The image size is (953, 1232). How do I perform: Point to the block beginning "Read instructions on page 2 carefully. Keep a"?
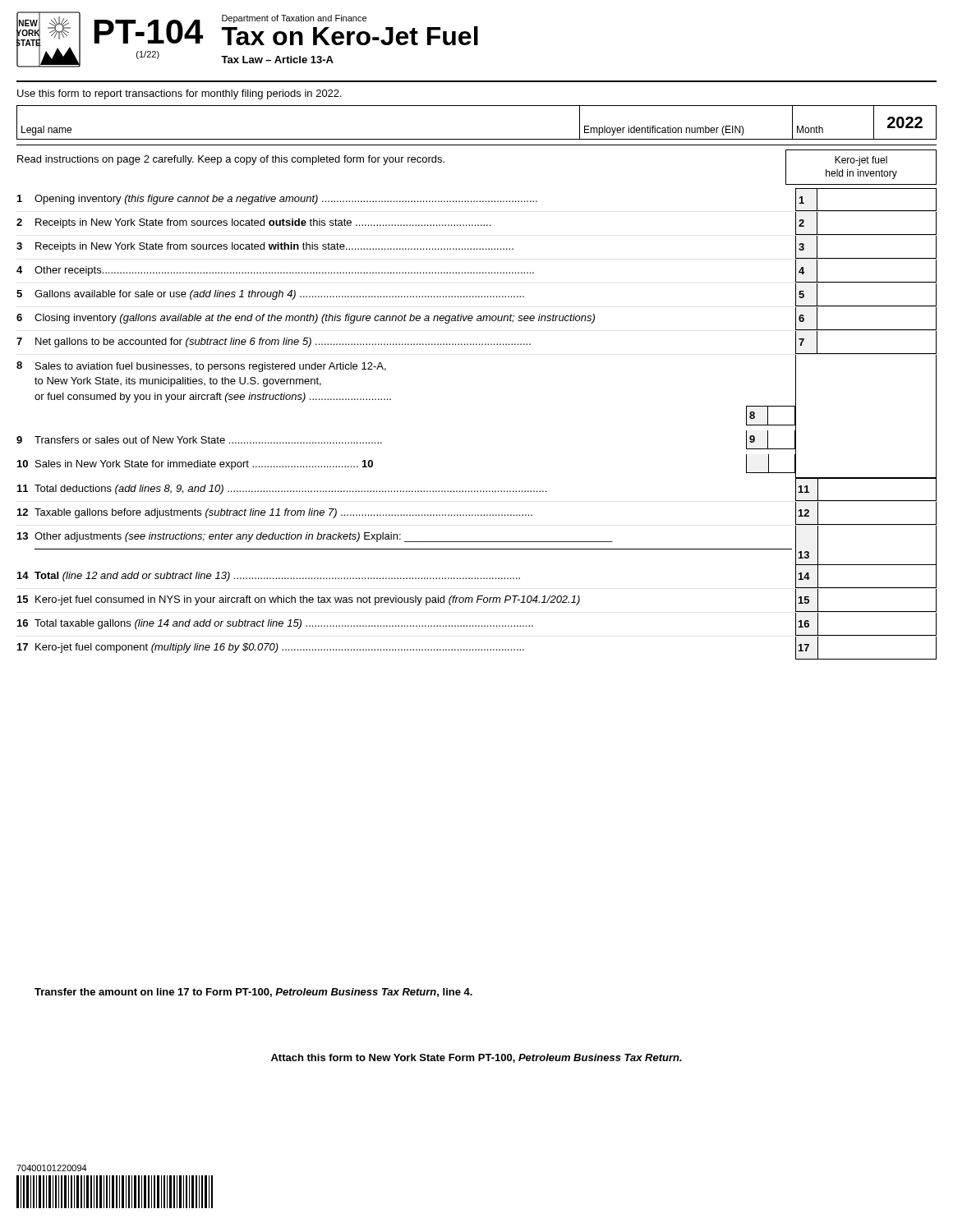click(476, 404)
